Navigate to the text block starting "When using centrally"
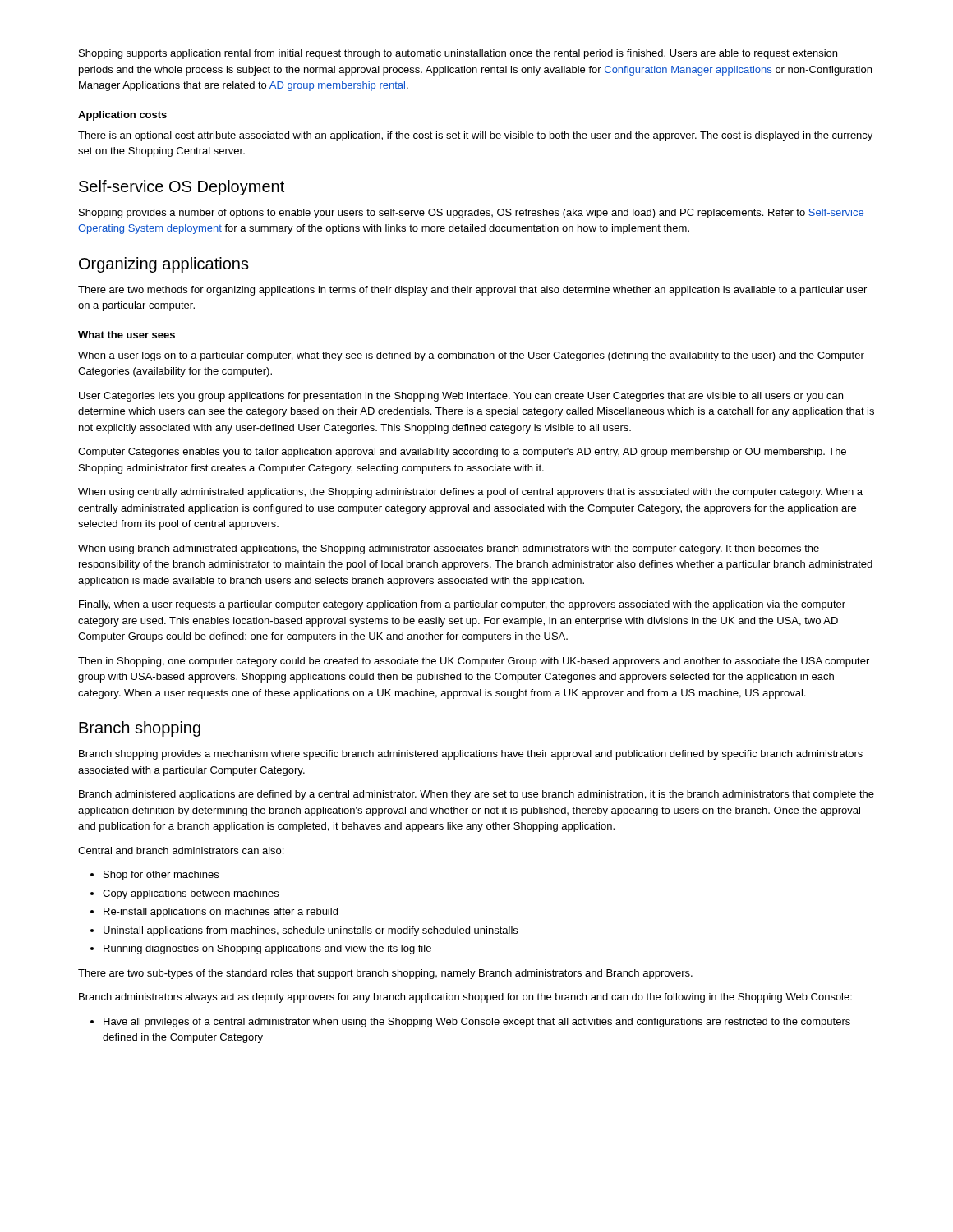 476,508
